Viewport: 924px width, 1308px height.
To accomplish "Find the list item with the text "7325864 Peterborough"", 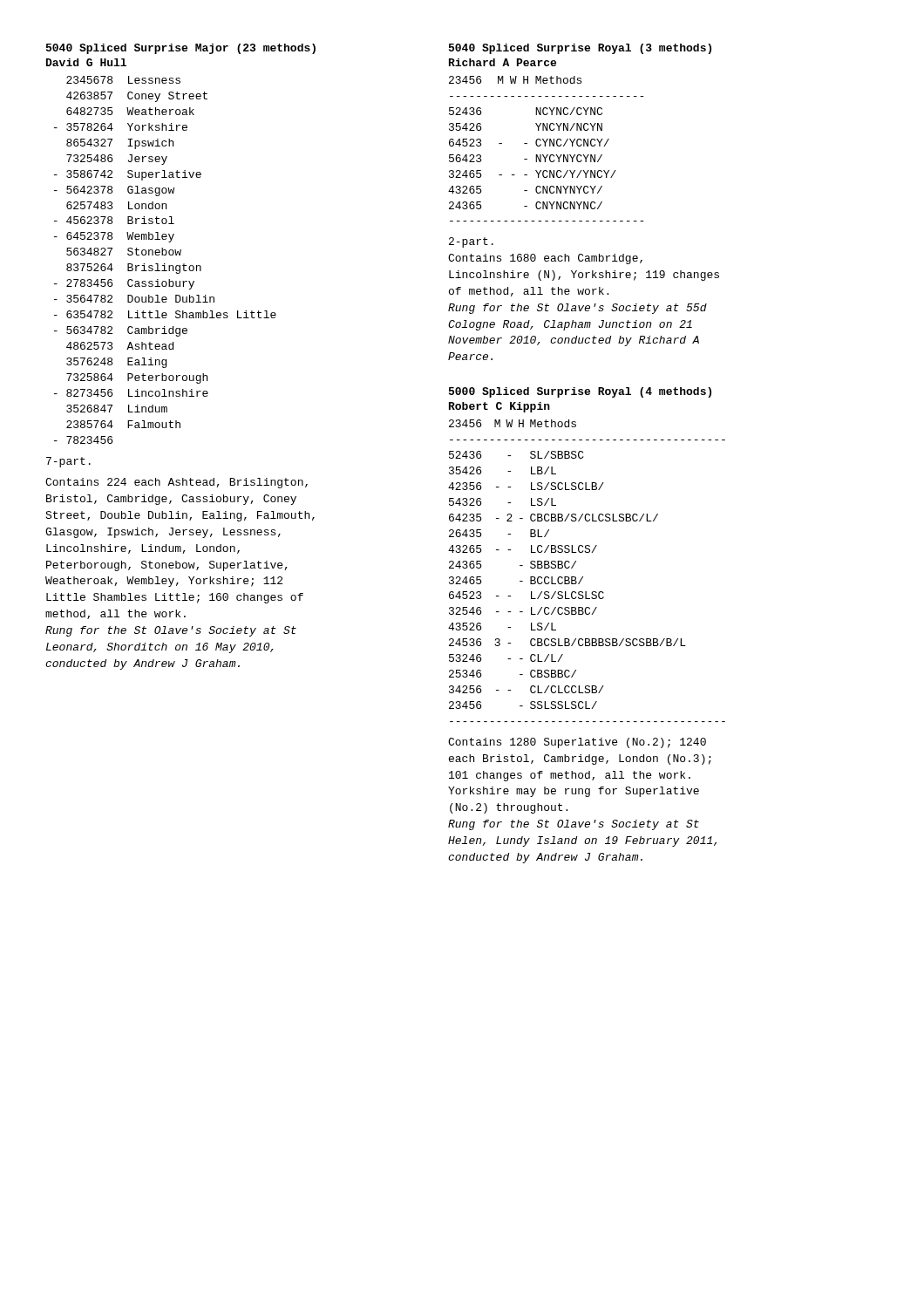I will coord(127,378).
